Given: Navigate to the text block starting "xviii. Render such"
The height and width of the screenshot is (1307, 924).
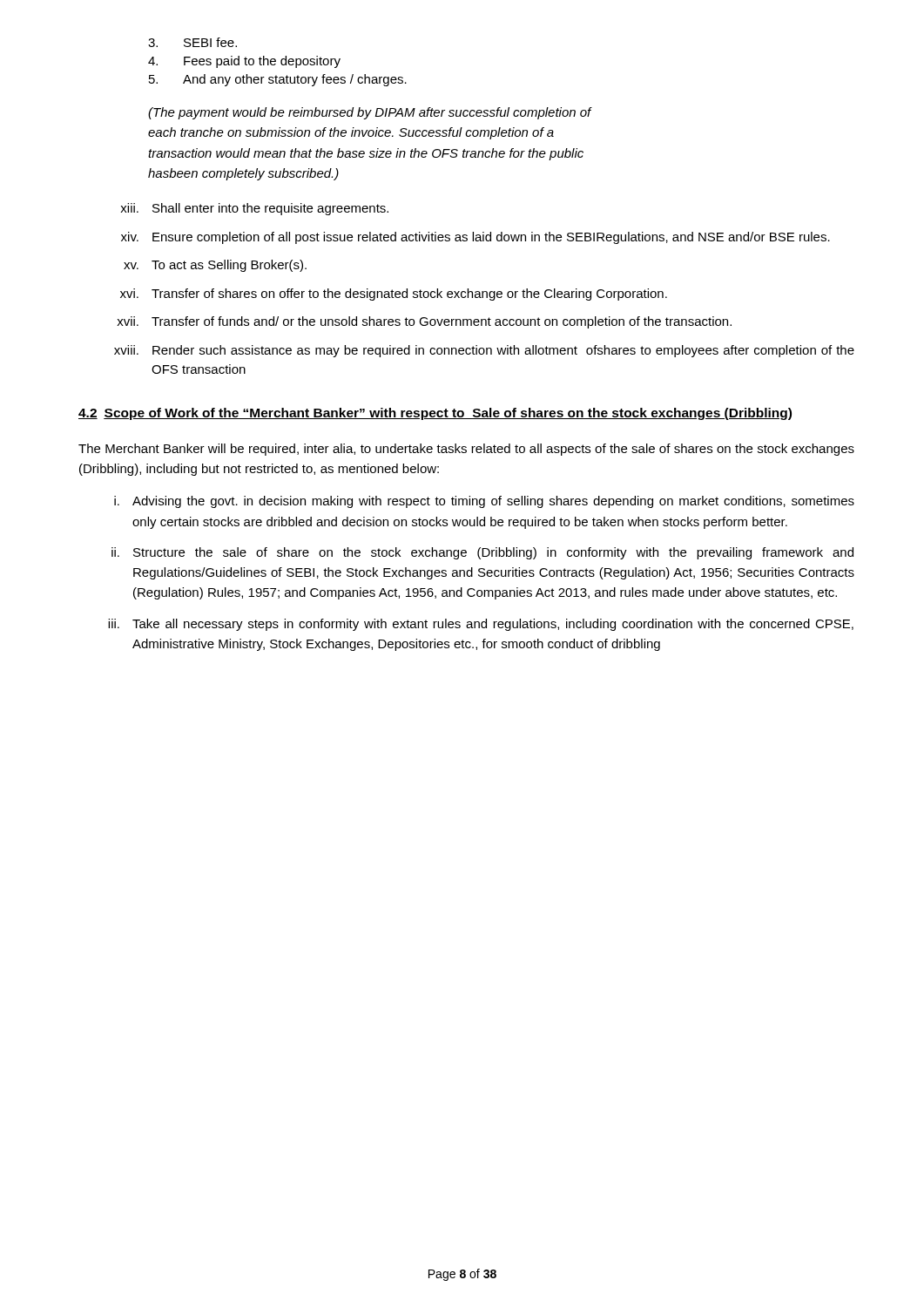Looking at the screenshot, I should pos(466,360).
